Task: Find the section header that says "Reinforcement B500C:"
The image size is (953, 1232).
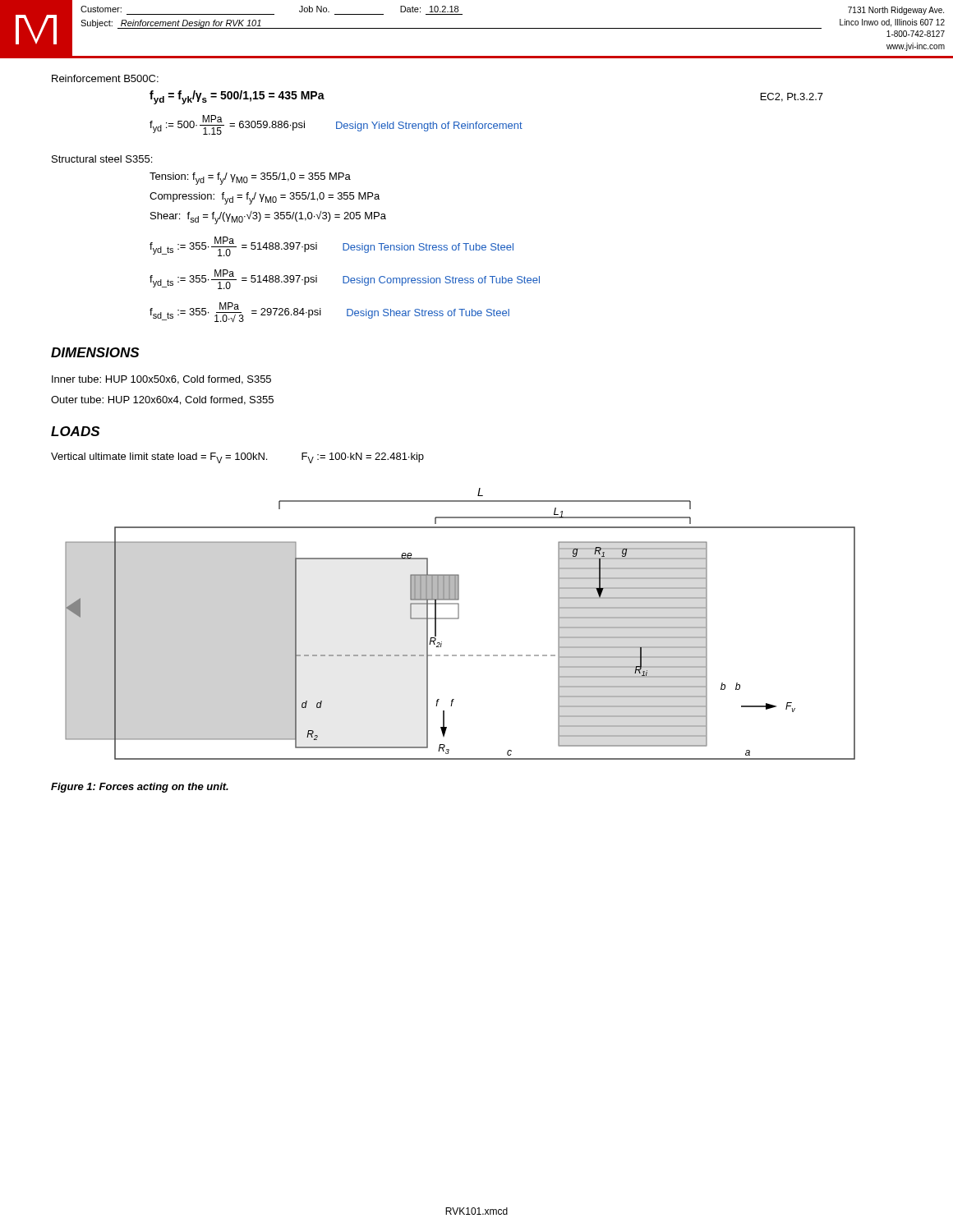Action: tap(105, 78)
